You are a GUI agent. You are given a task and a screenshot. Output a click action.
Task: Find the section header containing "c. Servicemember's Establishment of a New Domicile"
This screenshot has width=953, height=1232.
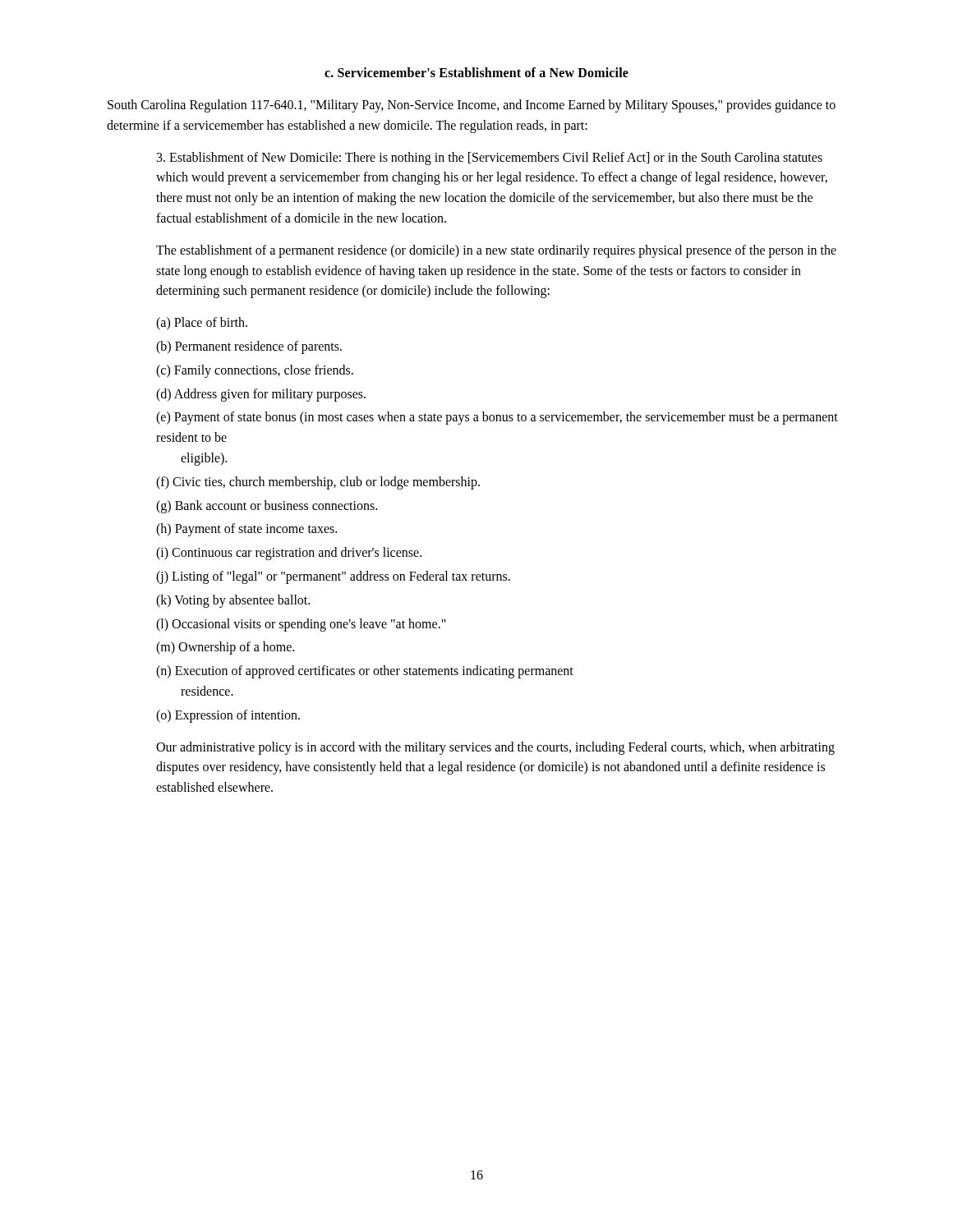point(476,73)
